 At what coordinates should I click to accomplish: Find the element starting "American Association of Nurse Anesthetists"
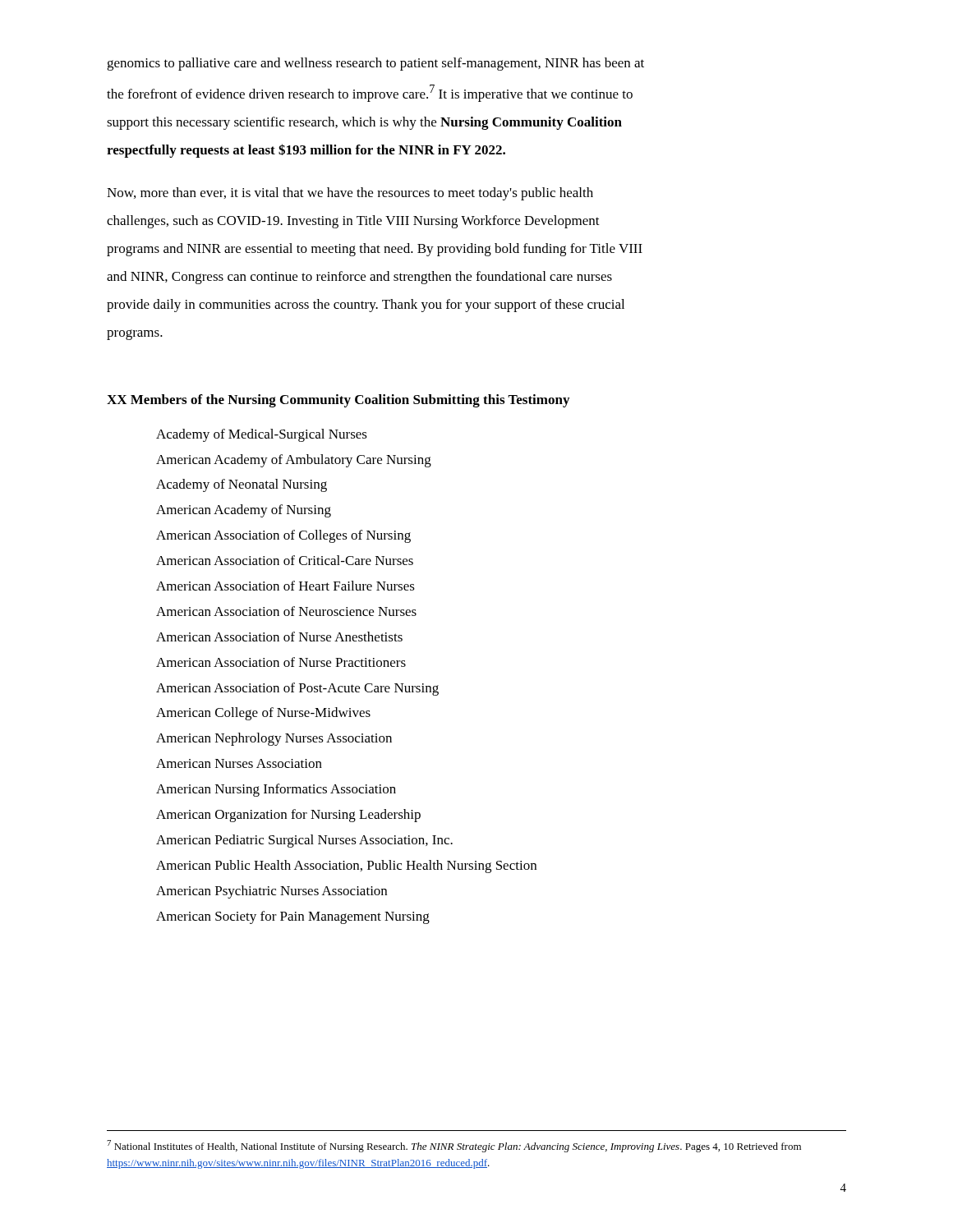[279, 637]
